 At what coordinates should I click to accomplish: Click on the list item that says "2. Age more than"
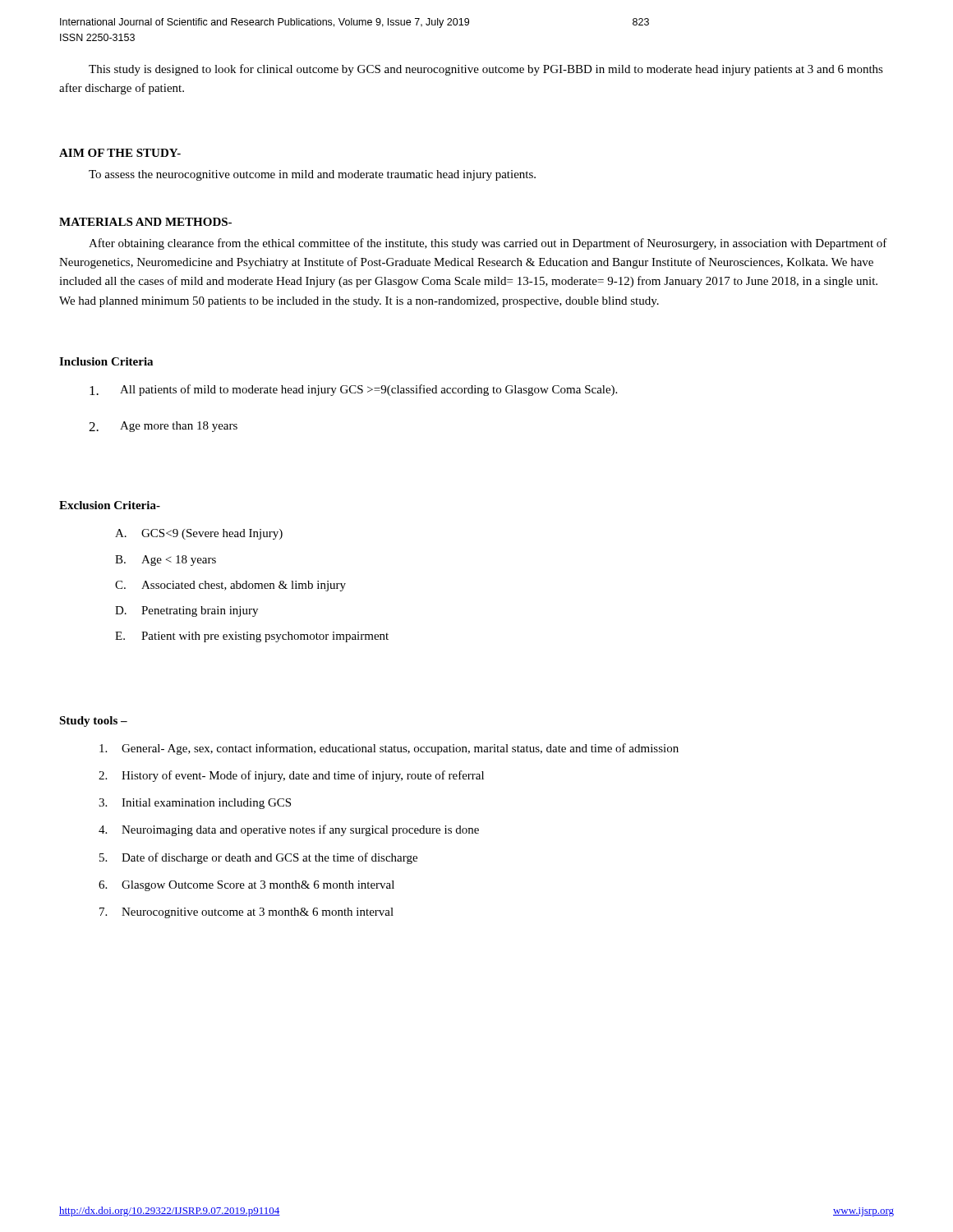click(x=163, y=427)
